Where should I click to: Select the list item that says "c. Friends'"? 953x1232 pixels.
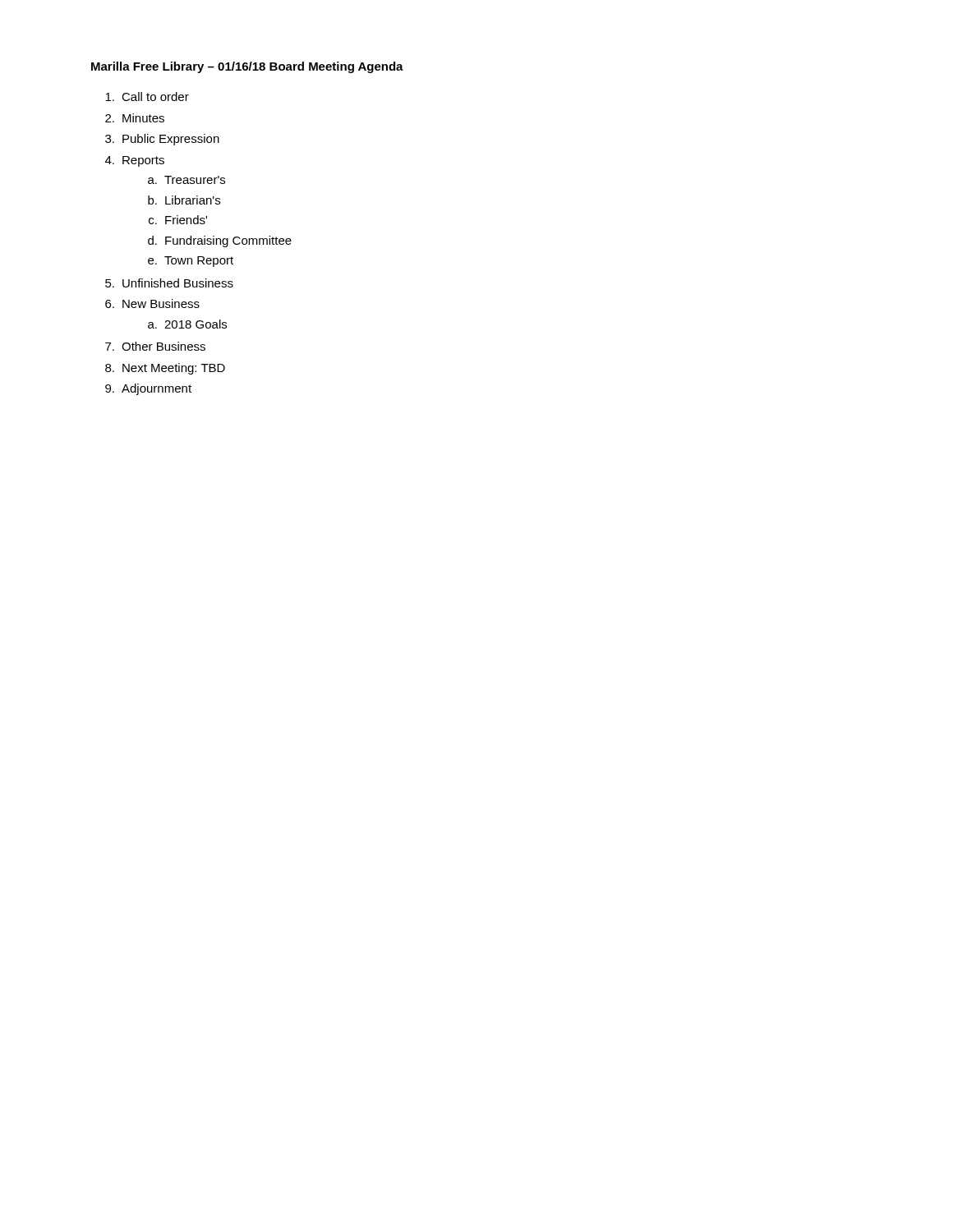click(x=178, y=220)
